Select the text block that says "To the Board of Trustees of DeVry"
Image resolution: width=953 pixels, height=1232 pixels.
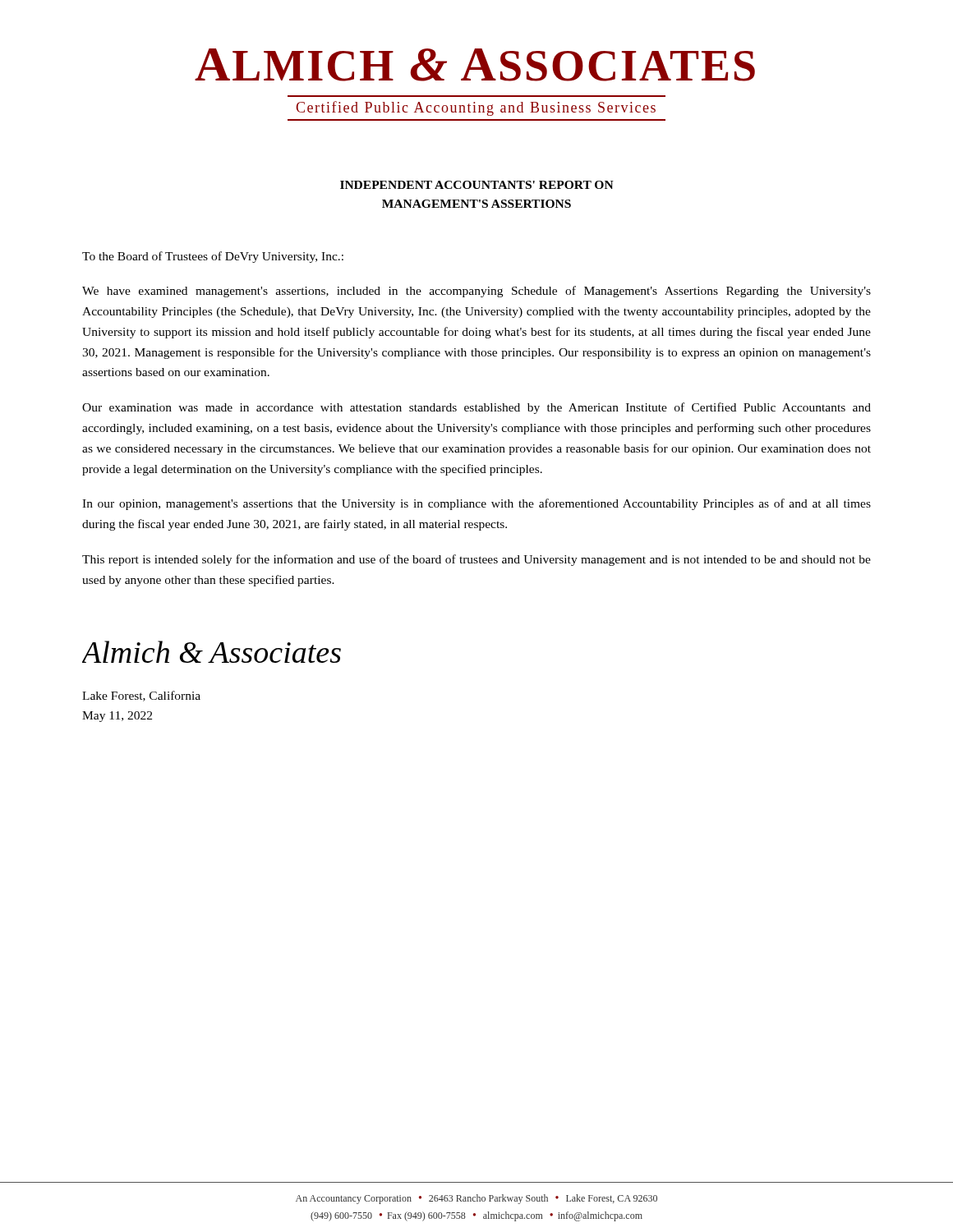(213, 255)
